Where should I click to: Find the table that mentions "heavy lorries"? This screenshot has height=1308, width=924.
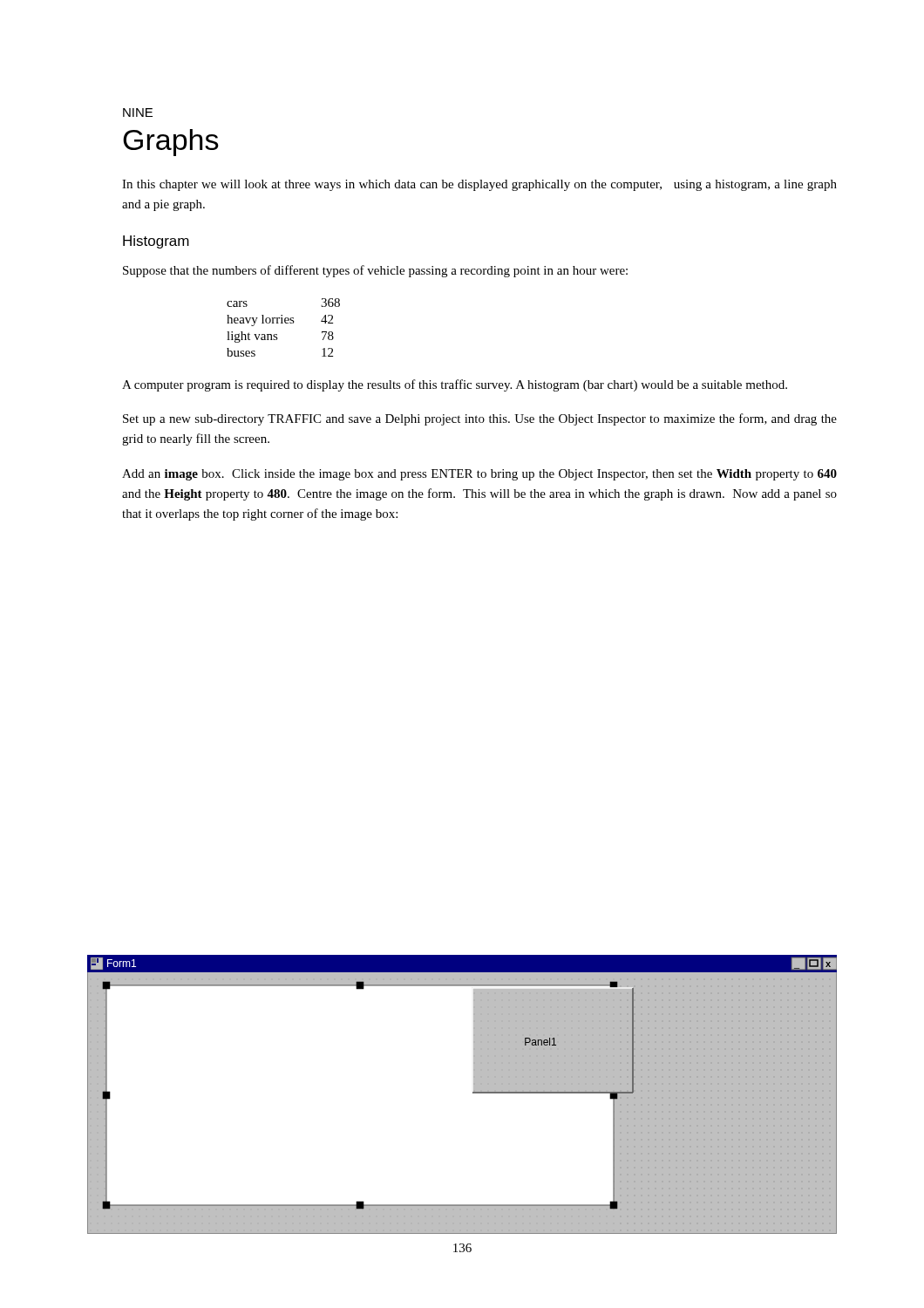(532, 328)
